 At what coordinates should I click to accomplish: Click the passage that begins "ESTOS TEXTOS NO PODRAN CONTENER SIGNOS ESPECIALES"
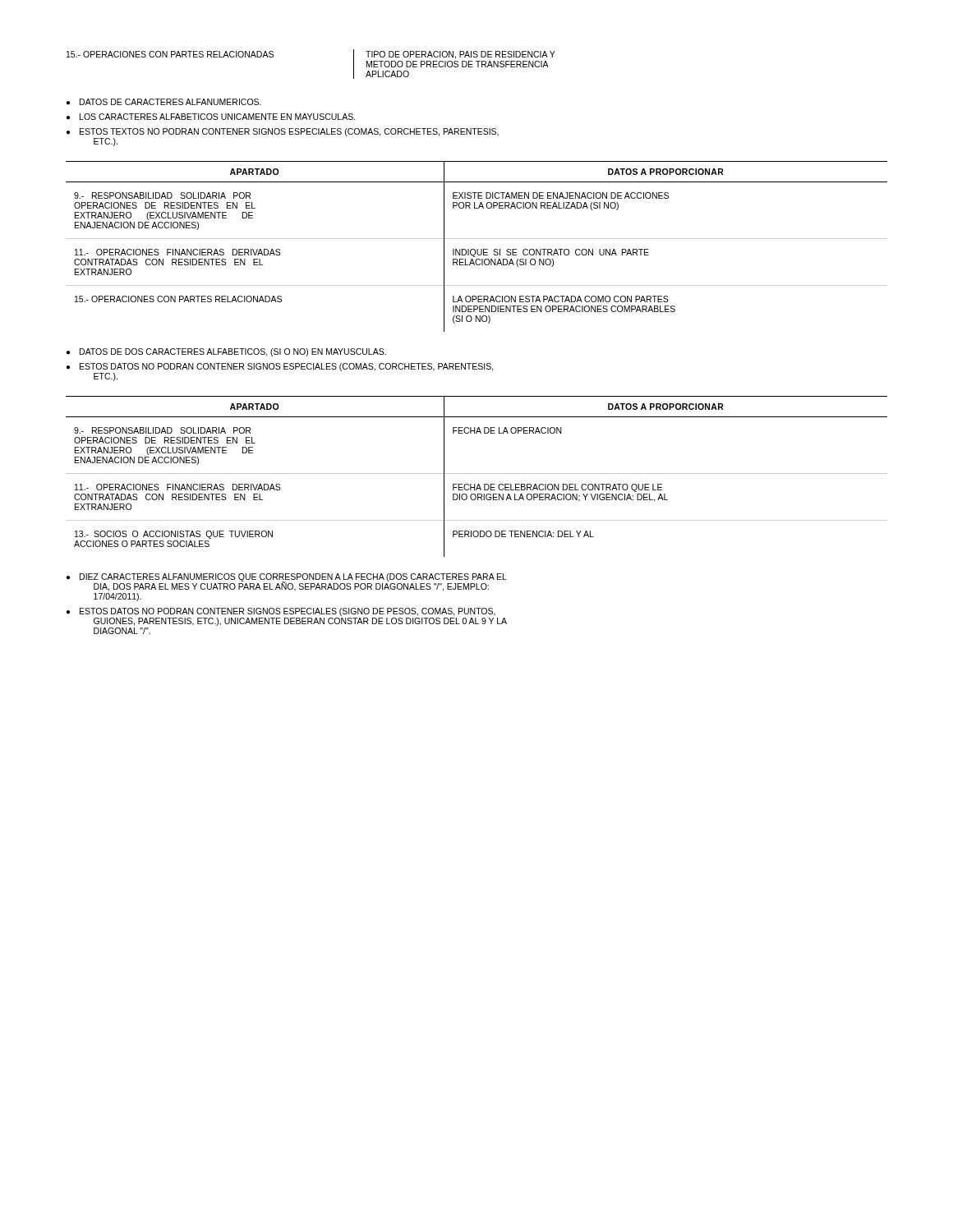click(289, 136)
